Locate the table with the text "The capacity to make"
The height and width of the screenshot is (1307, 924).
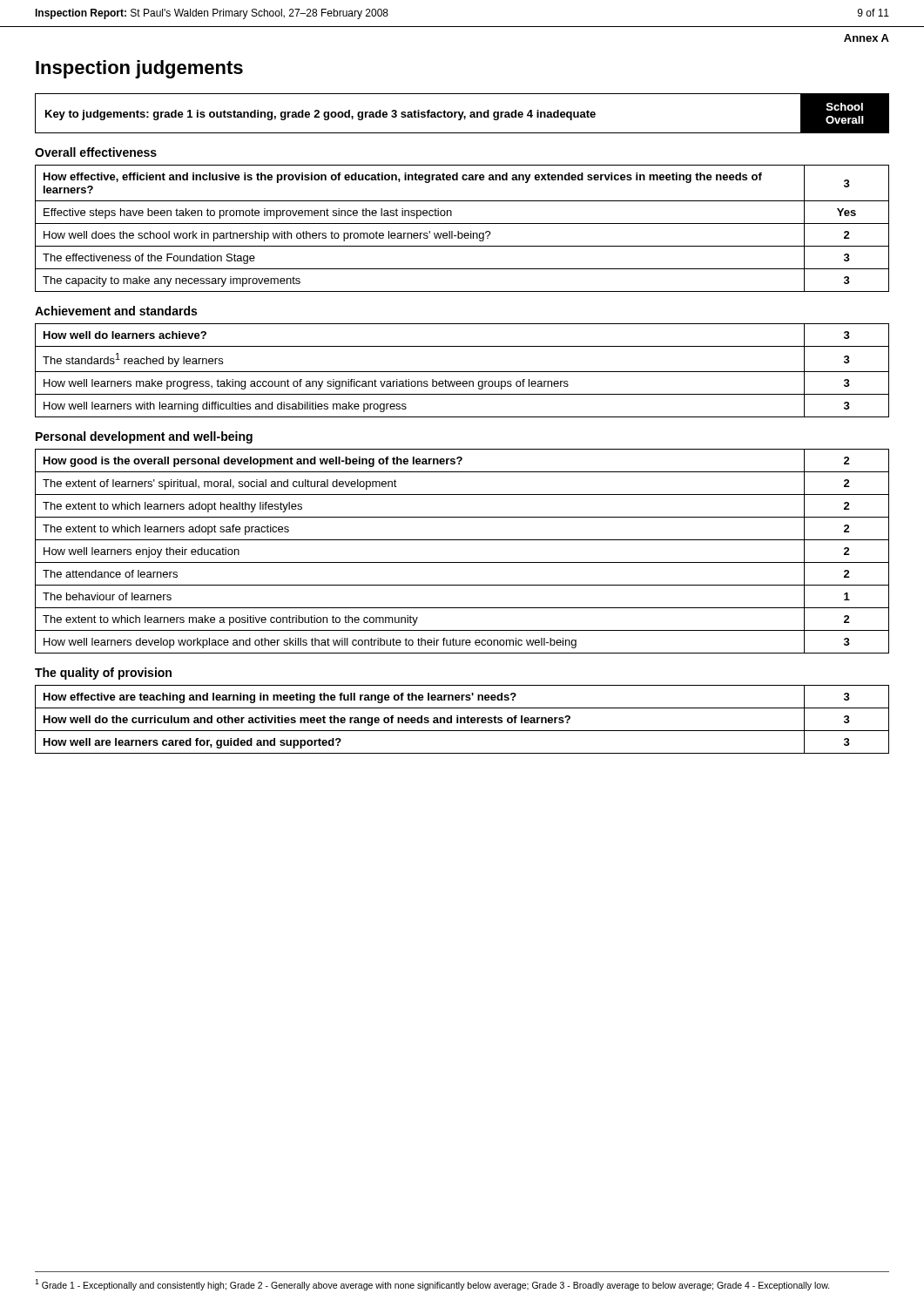[x=462, y=228]
